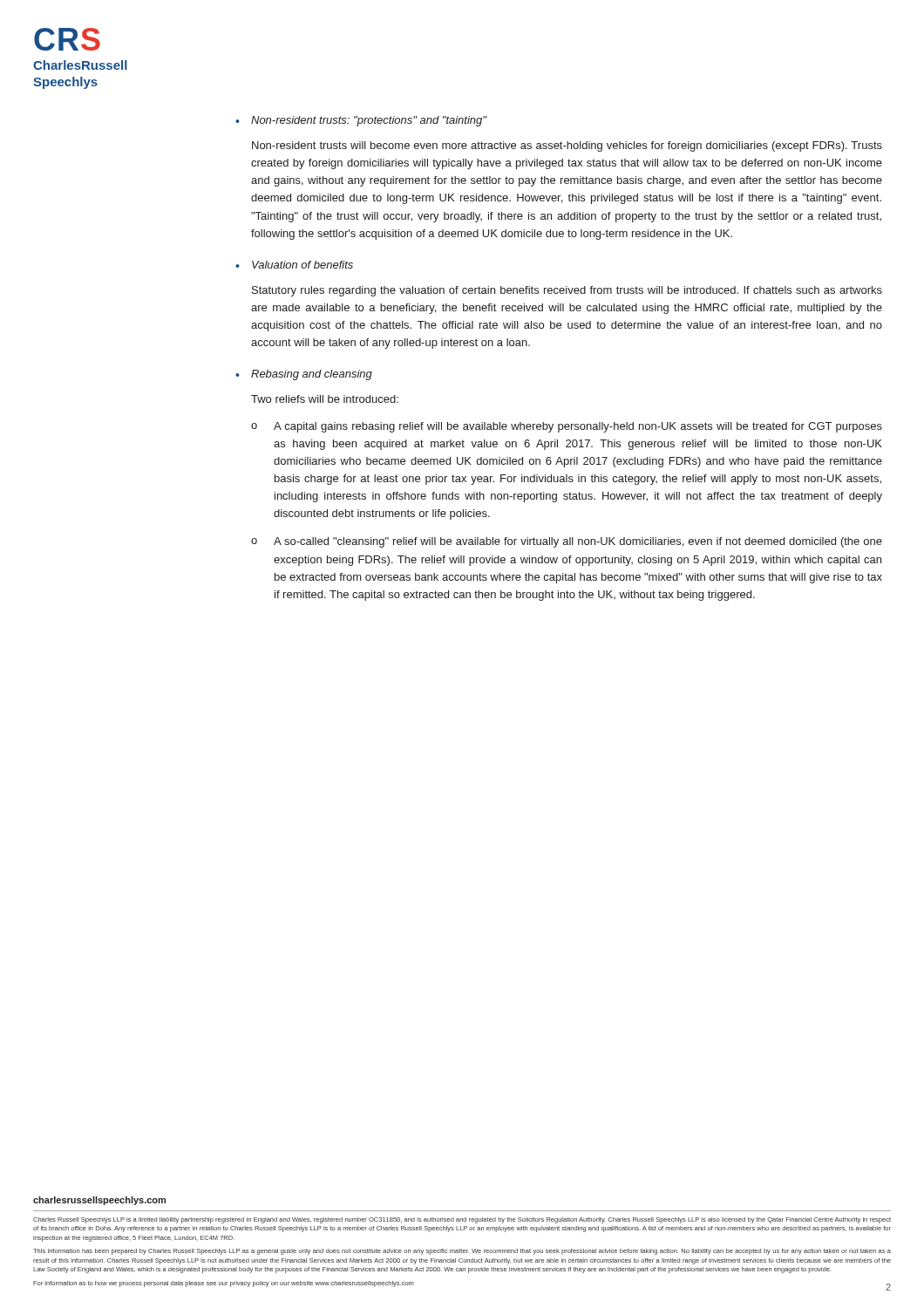Click on the text block that says "Non-resident trusts will become even more attractive"
Viewport: 924px width, 1308px height.
[567, 189]
